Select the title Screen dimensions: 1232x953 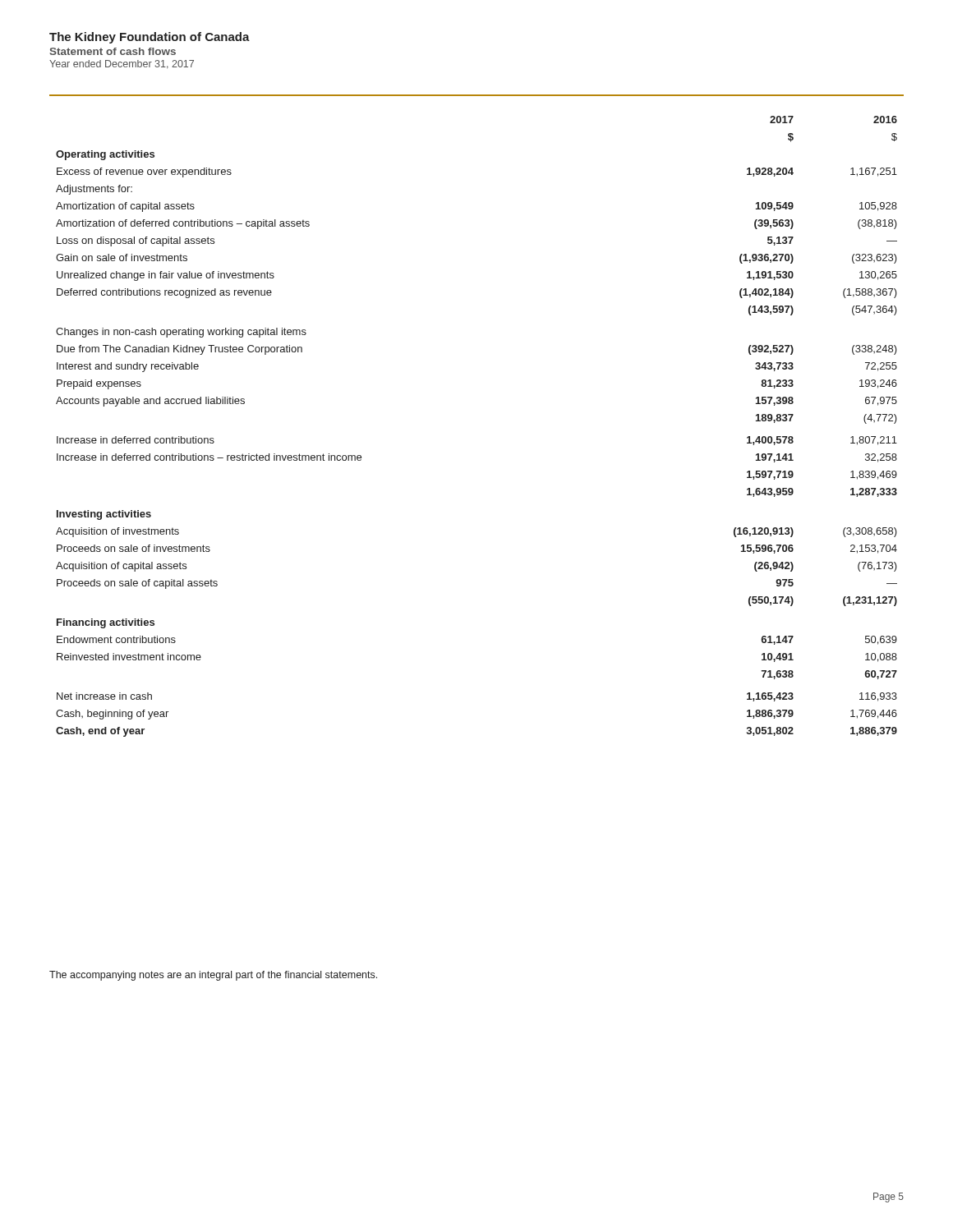[x=149, y=37]
